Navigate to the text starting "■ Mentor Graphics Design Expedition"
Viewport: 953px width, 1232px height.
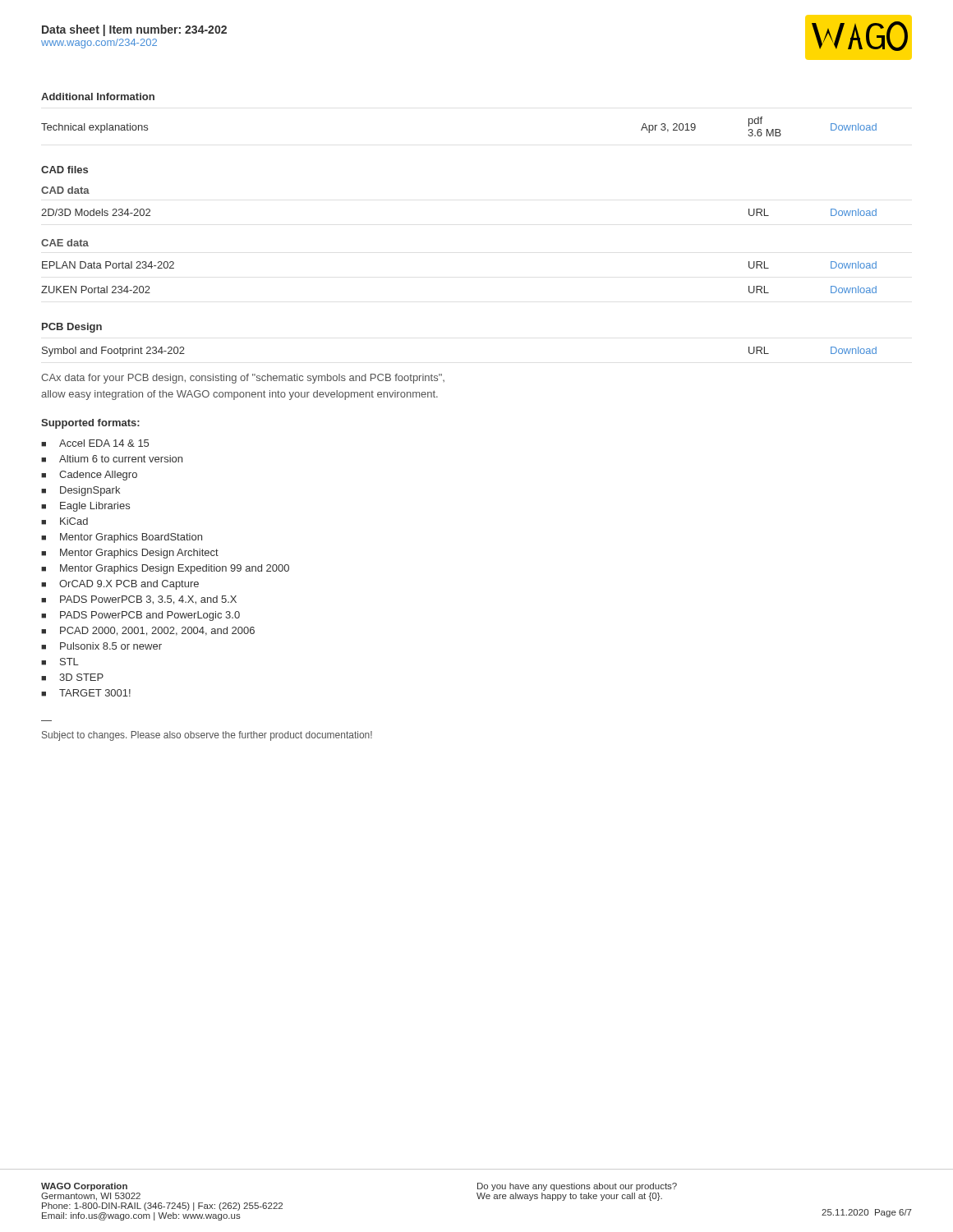pos(165,568)
